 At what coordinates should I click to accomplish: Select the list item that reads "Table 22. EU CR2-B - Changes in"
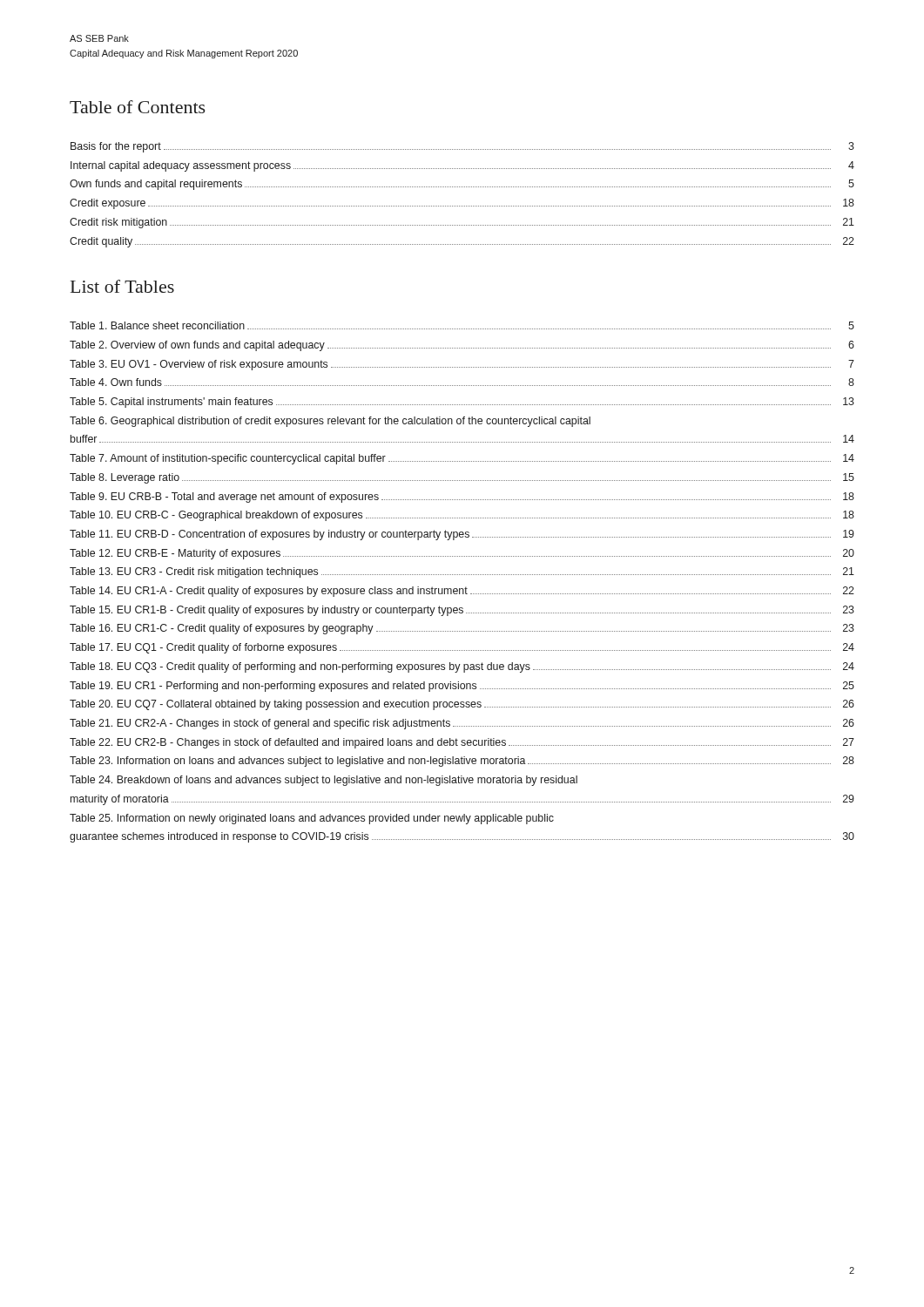coord(462,743)
